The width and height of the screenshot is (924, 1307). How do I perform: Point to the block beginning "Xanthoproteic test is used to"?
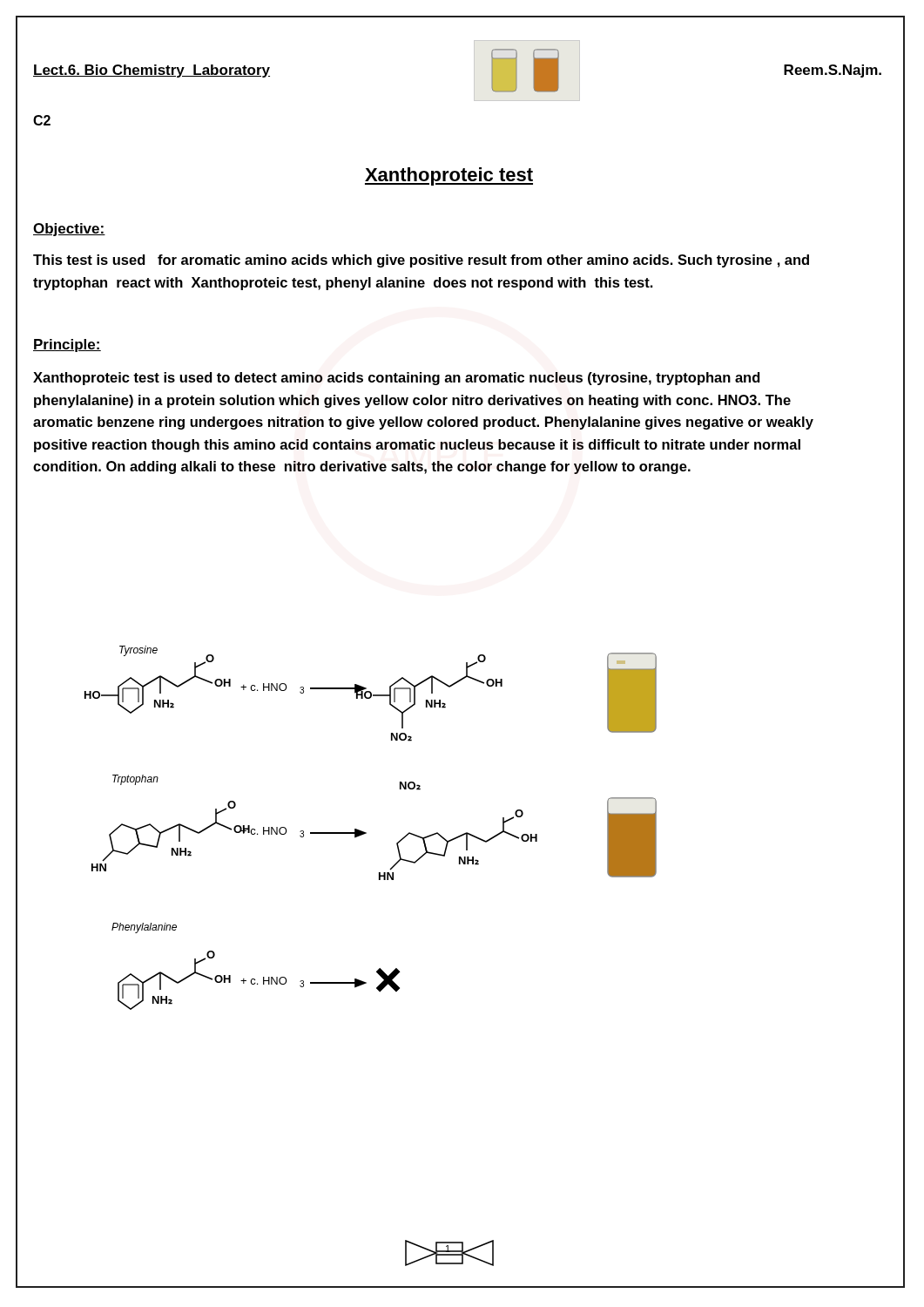tap(423, 422)
